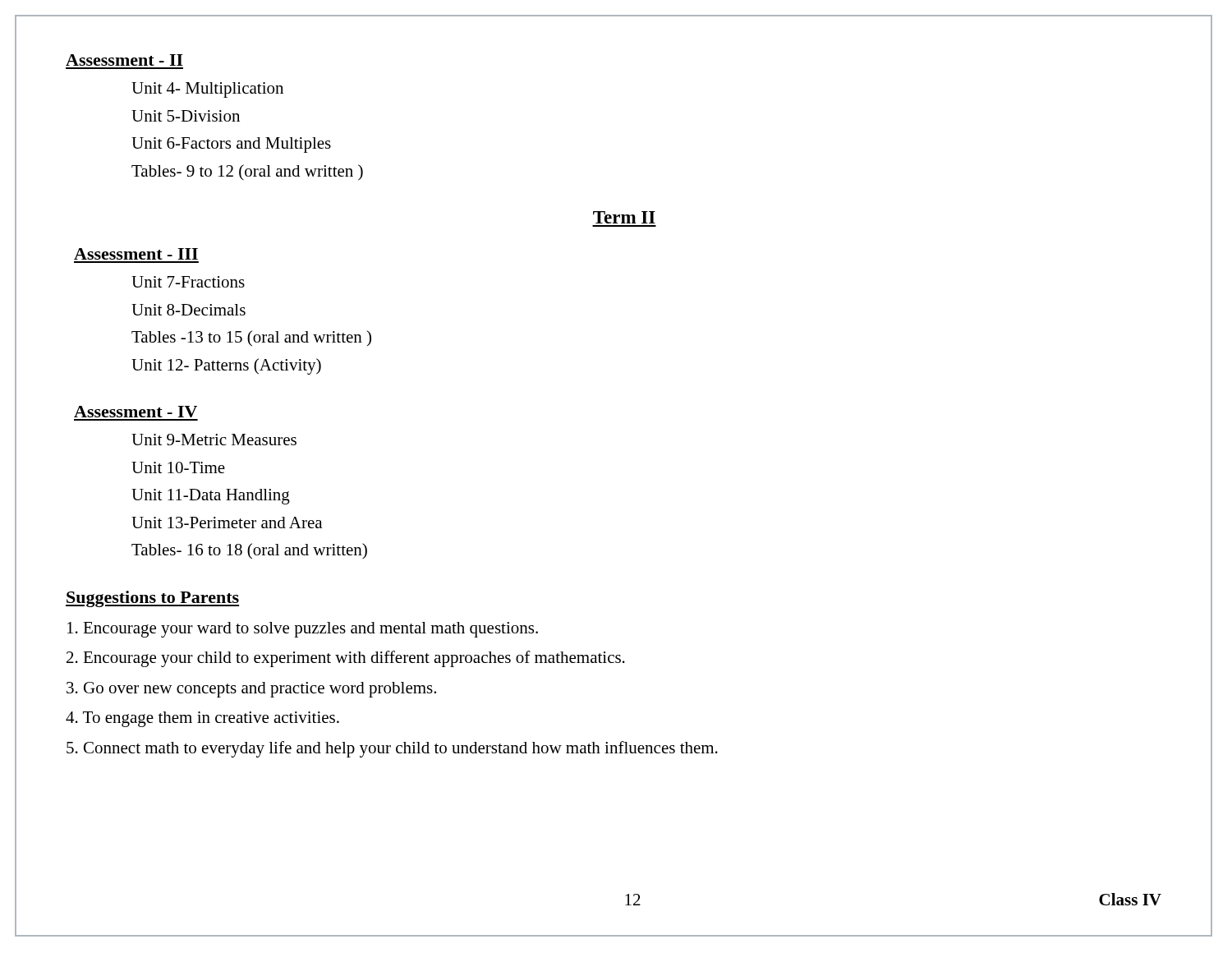This screenshot has height=953, width=1232.
Task: Select the text starting "Term II"
Action: [x=624, y=217]
